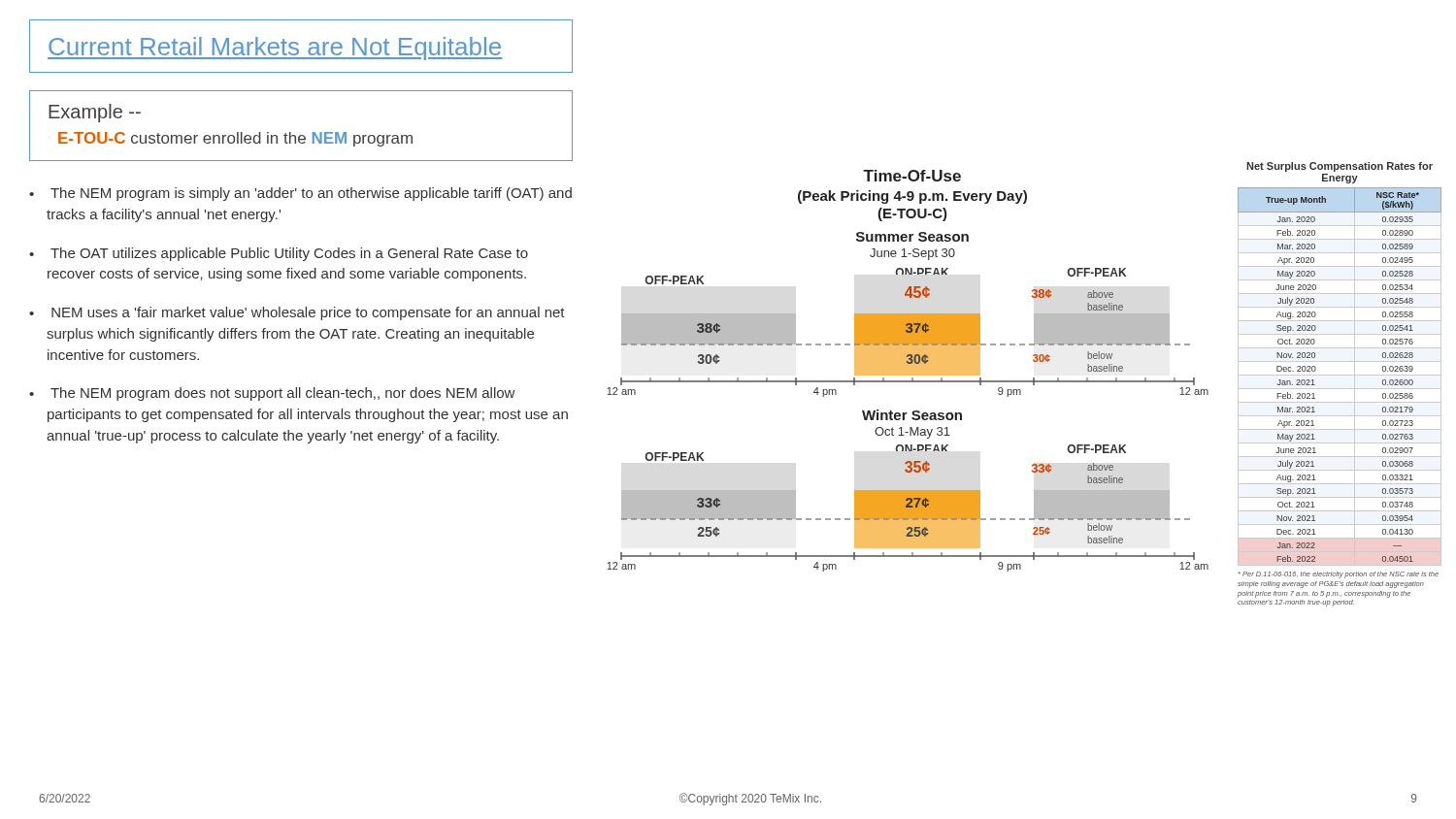Locate the block of text that opens with "Per D.11-06-016, the electricity portion of the"
Viewport: 1456px width, 819px height.
[x=1338, y=588]
